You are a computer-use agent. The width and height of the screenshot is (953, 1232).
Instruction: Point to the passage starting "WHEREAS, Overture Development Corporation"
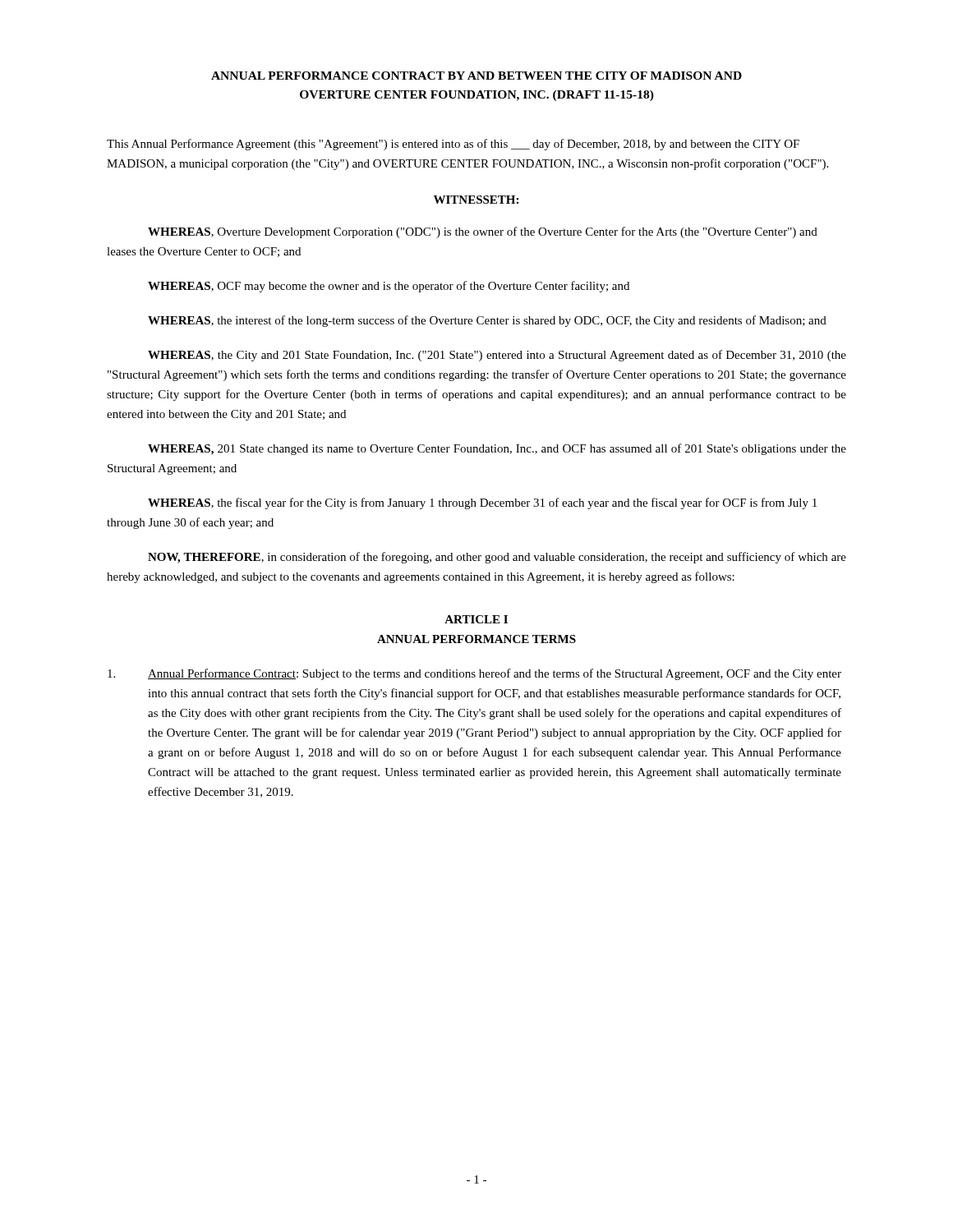tap(462, 241)
